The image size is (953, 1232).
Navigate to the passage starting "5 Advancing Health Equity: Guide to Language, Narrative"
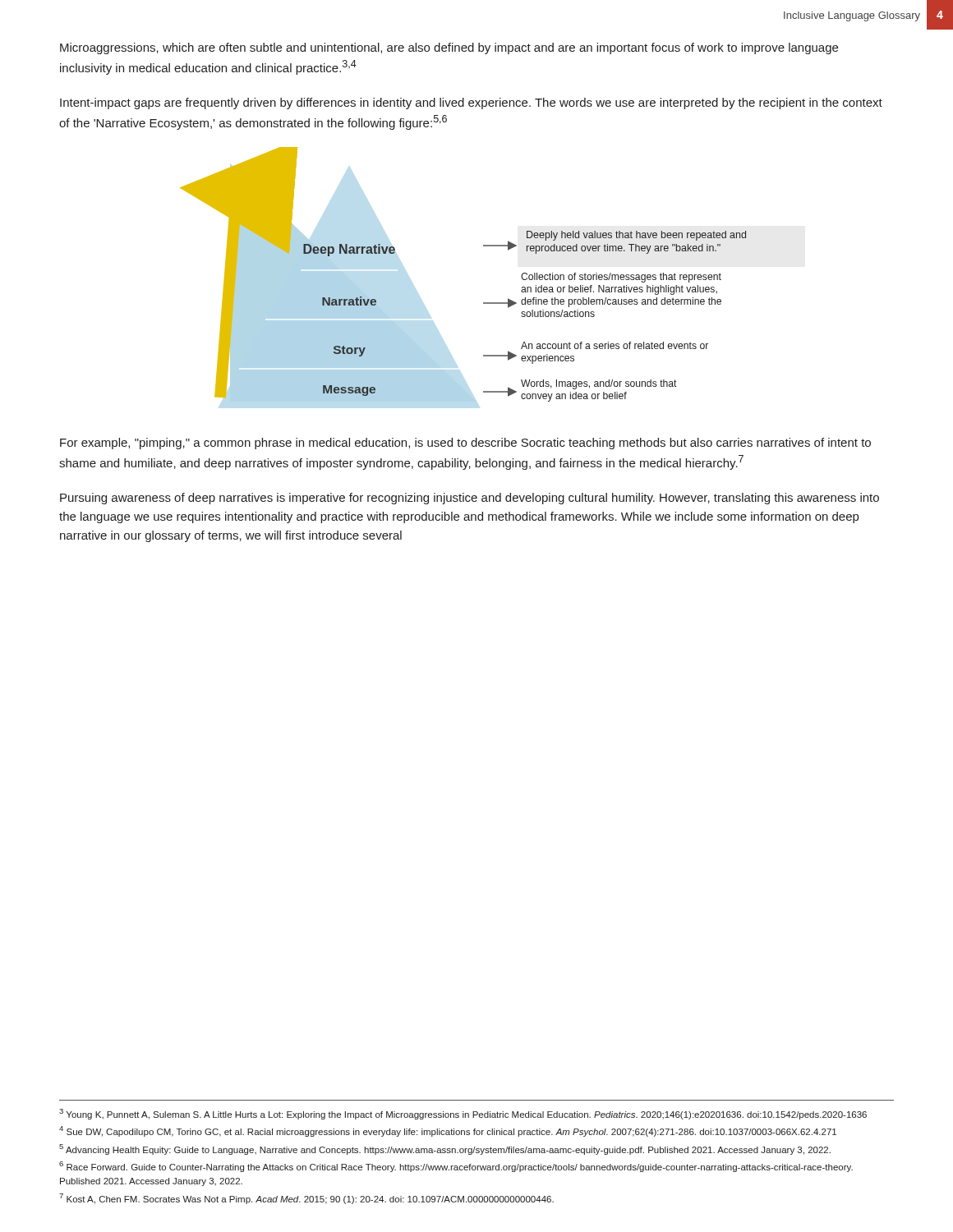445,1148
